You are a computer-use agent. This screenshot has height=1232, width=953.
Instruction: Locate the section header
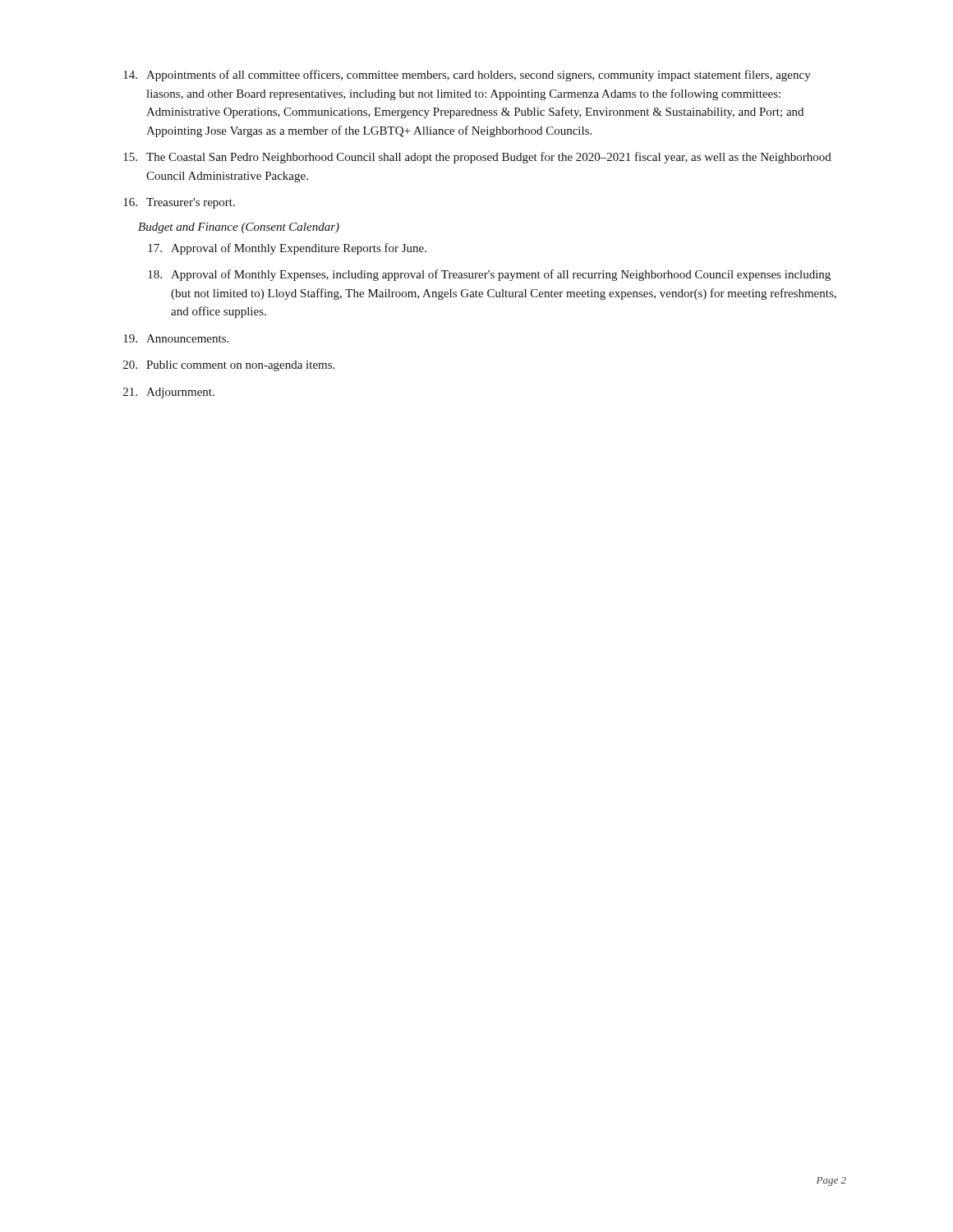tap(239, 226)
